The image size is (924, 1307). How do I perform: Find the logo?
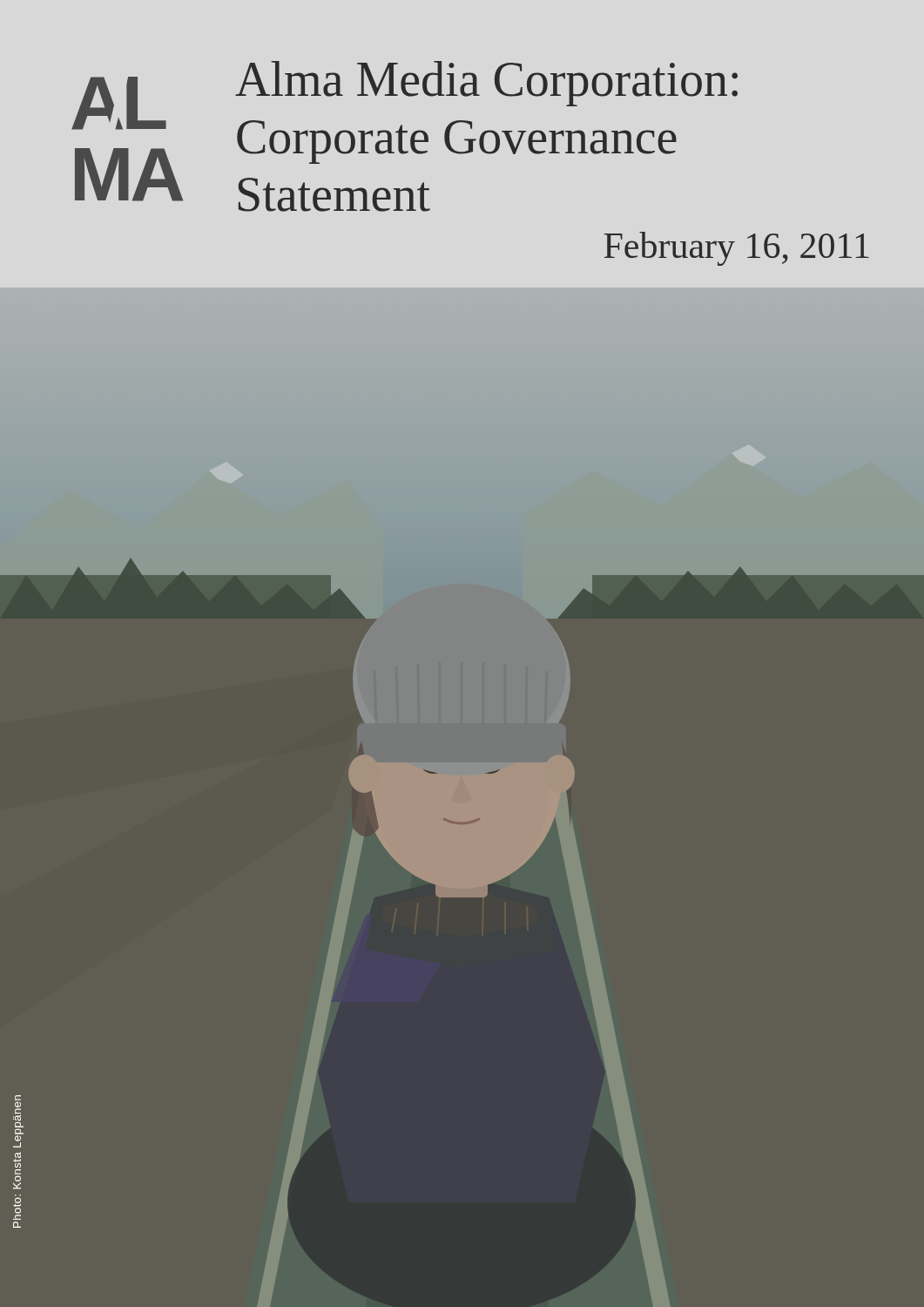click(x=139, y=129)
